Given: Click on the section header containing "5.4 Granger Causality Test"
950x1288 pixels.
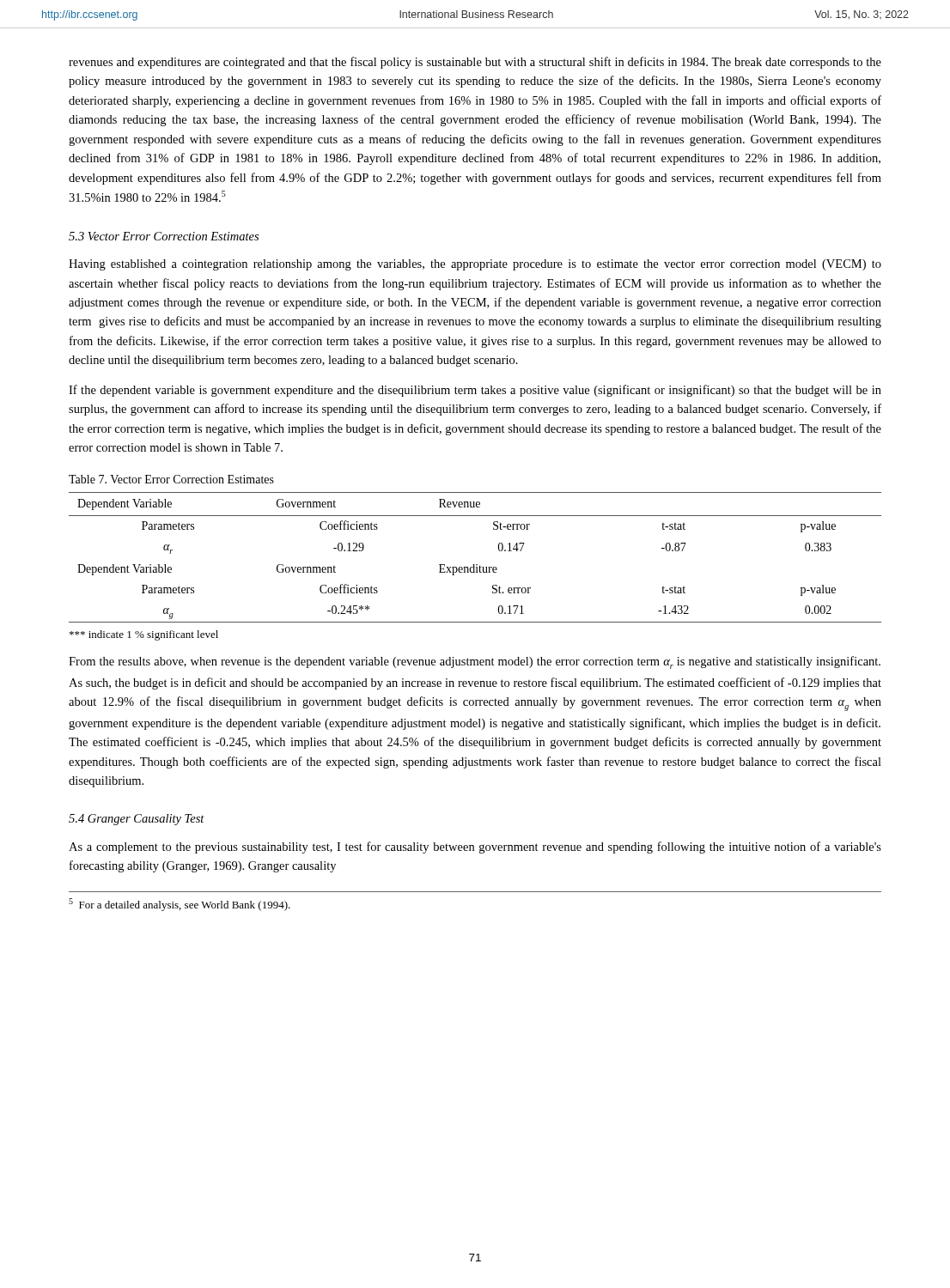Looking at the screenshot, I should coord(137,820).
